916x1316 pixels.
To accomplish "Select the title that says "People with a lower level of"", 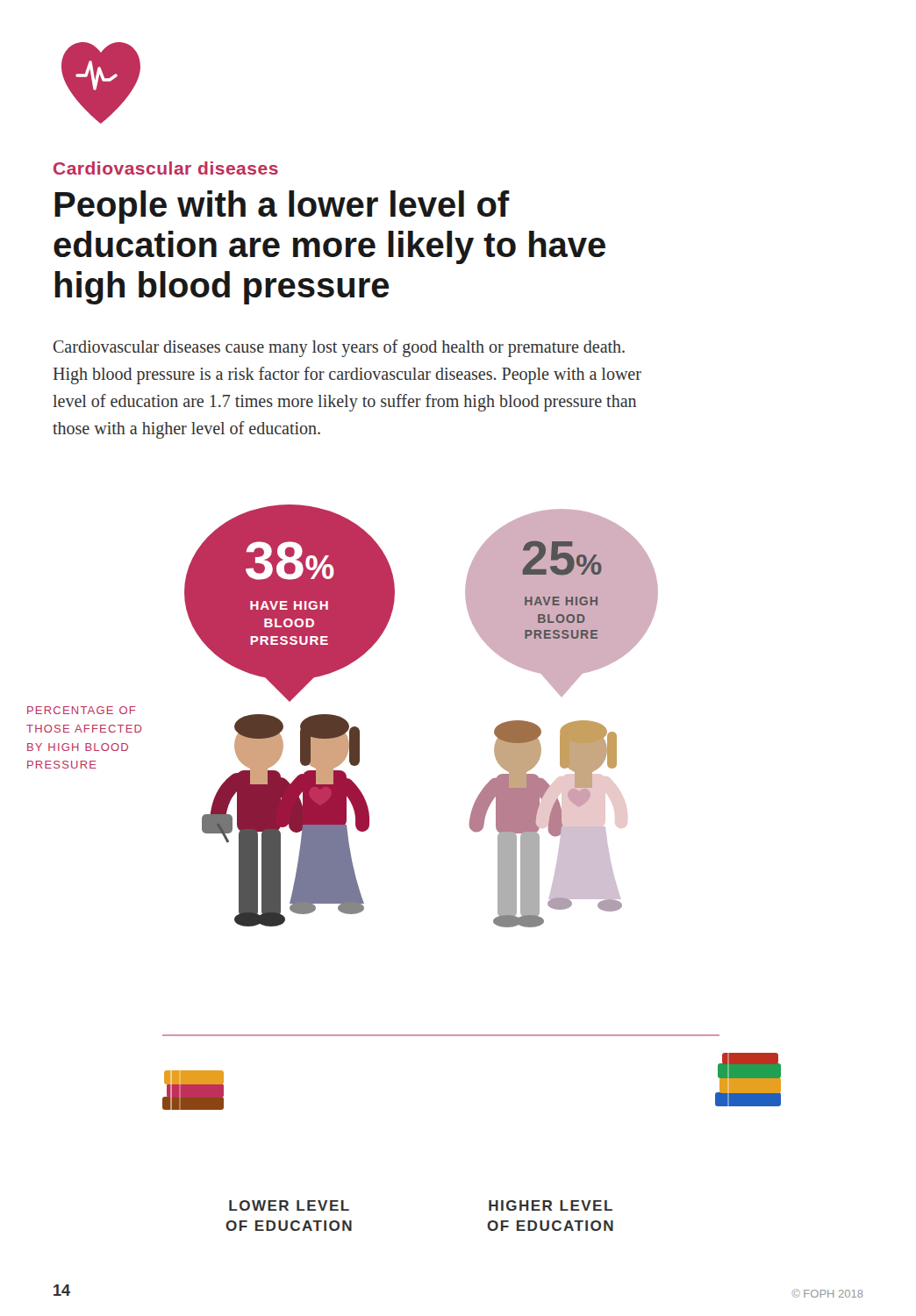I will 330,245.
